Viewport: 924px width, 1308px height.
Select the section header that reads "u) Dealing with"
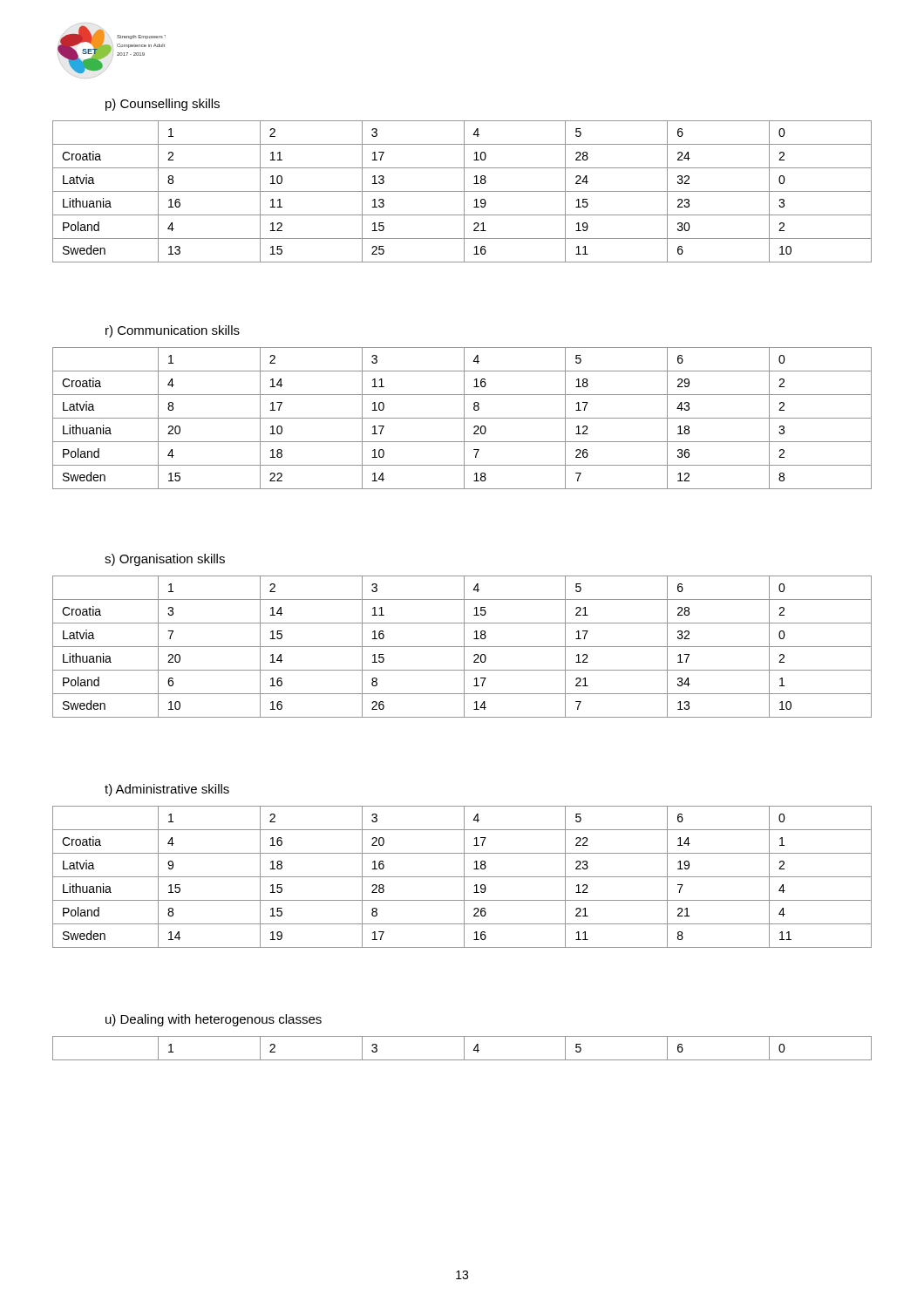[x=213, y=1019]
